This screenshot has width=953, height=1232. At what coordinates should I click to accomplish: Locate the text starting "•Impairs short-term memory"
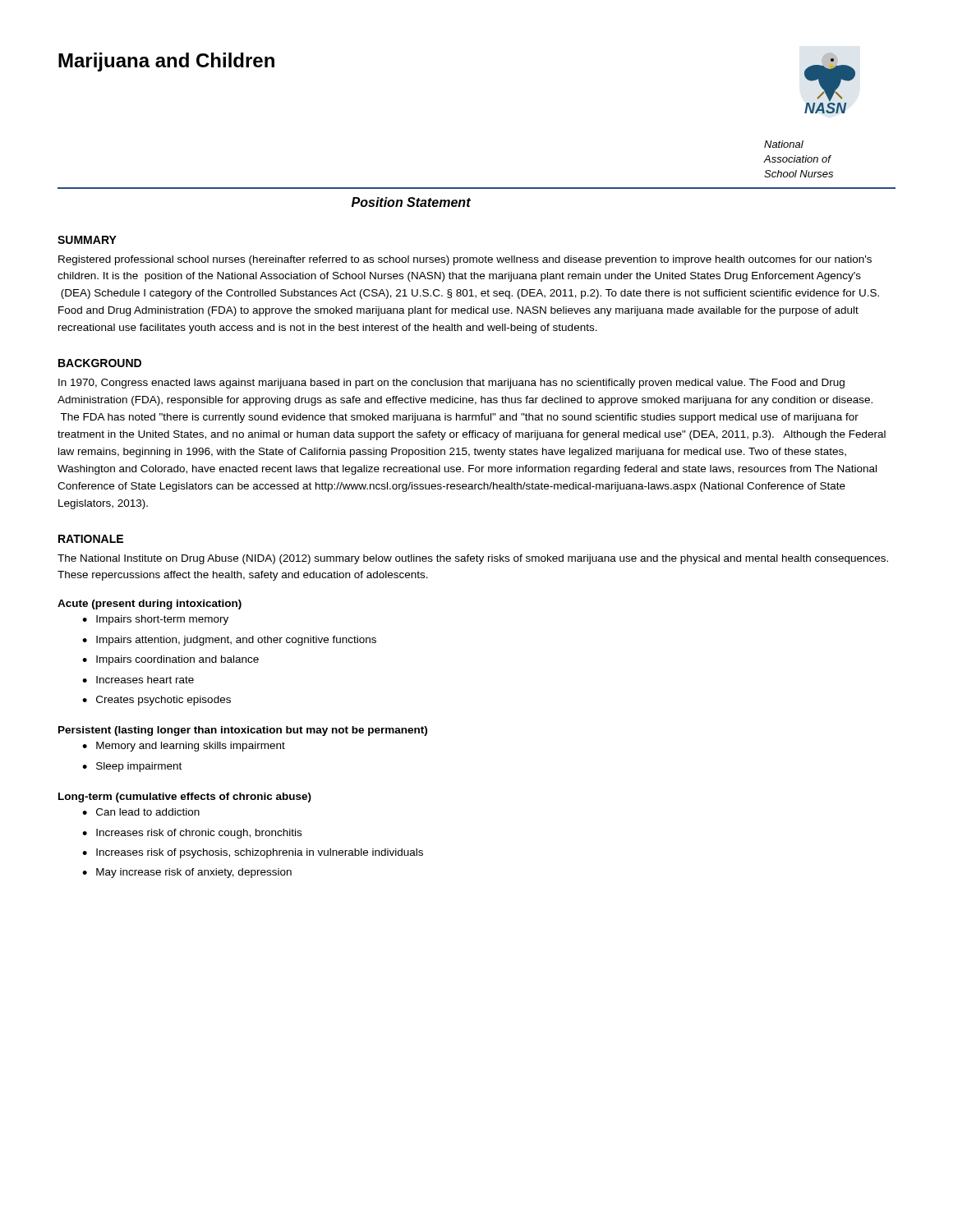[x=155, y=621]
